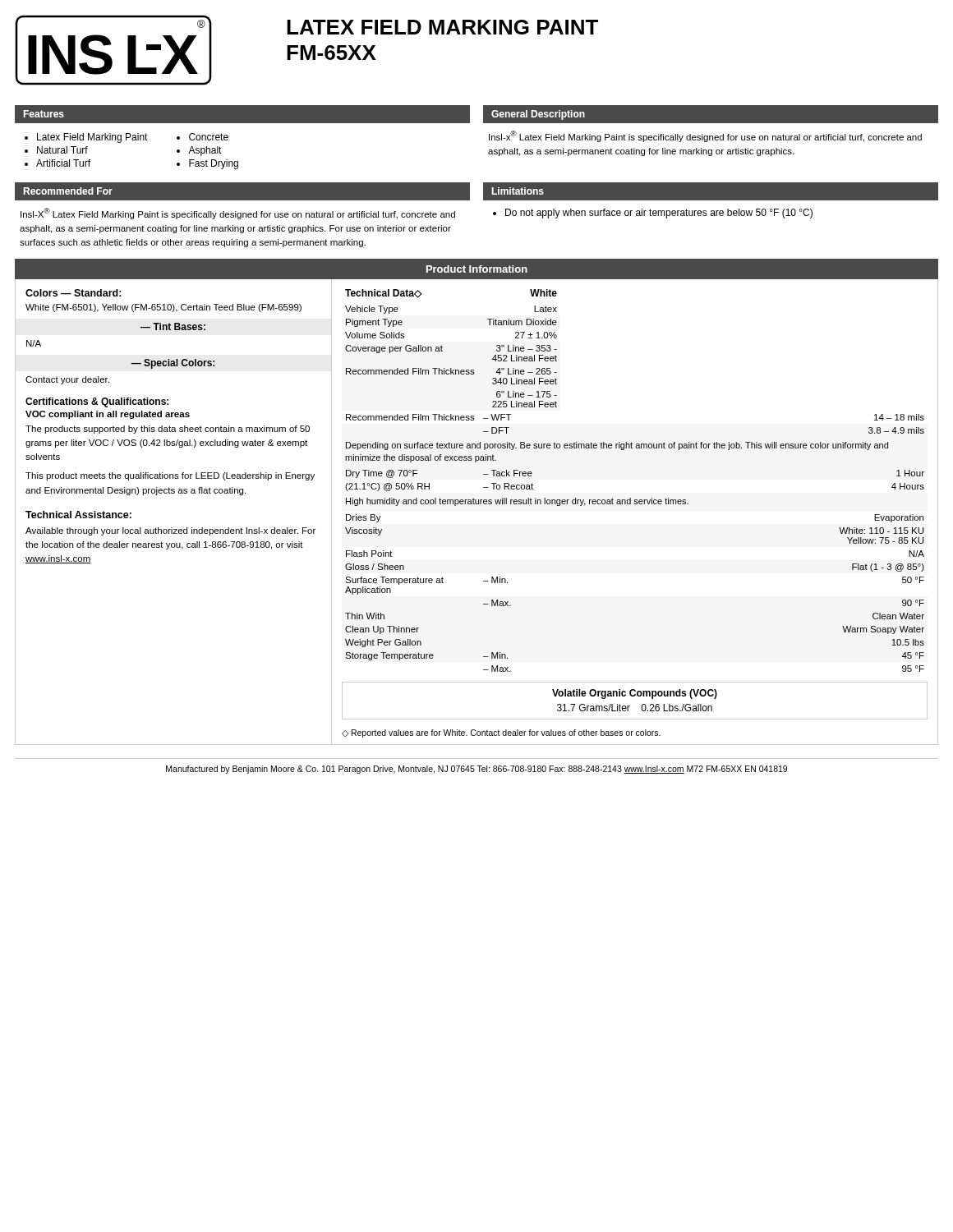This screenshot has height=1232, width=953.
Task: Find the text starting "Technical Assistance:"
Action: [x=79, y=515]
